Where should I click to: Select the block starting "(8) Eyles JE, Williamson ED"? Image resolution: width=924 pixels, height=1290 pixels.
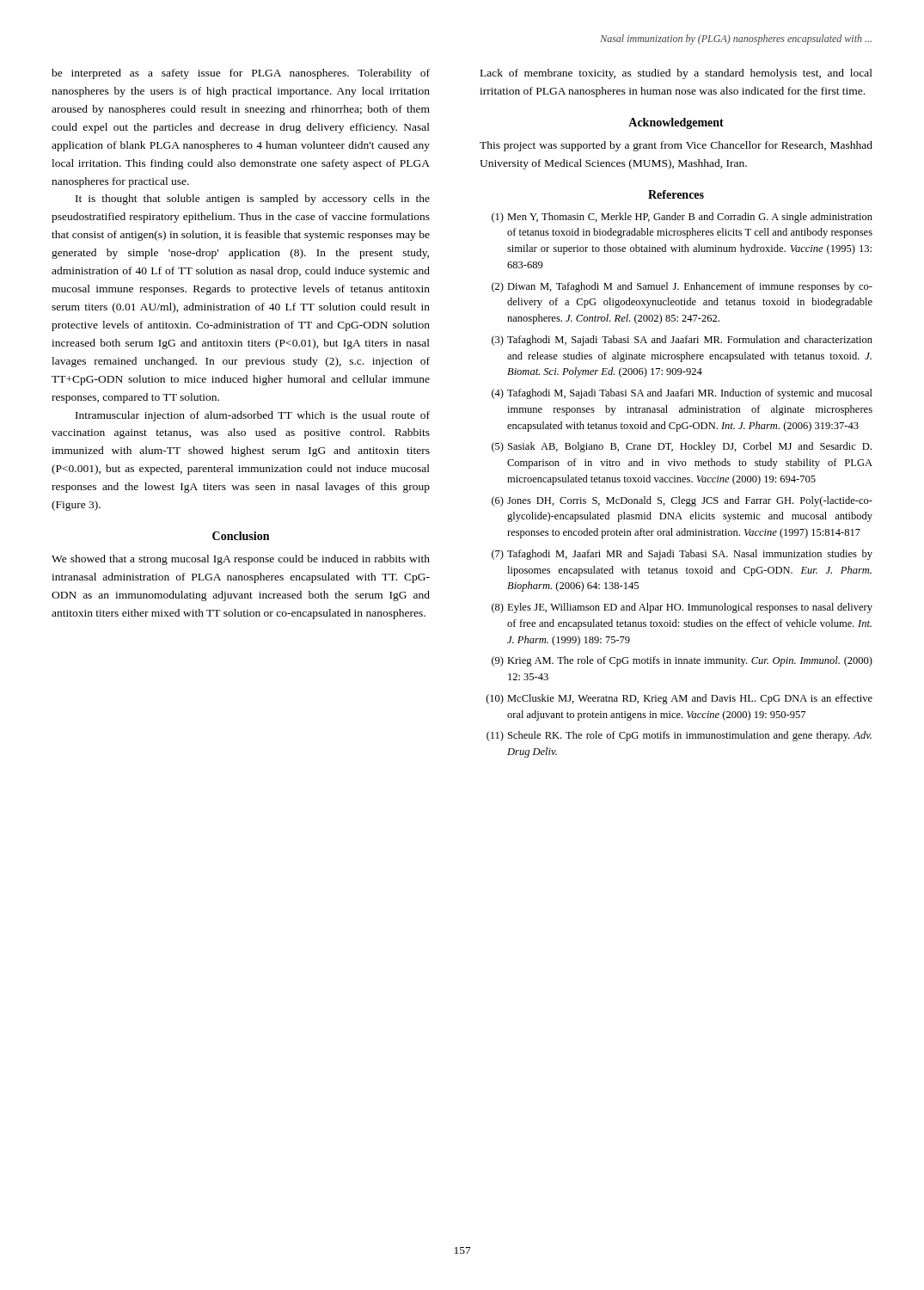pyautogui.click(x=676, y=624)
